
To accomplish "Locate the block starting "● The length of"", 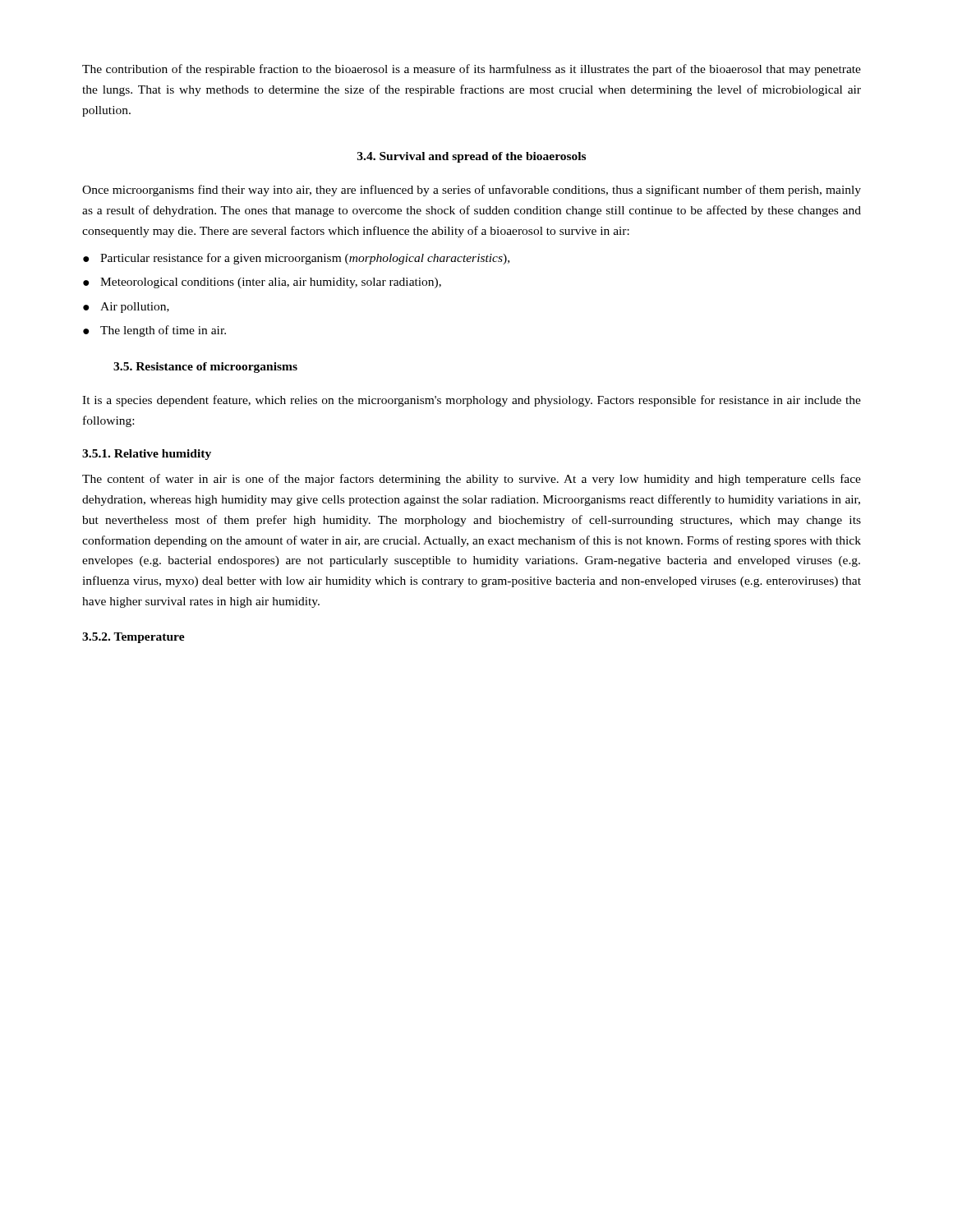I will click(x=154, y=331).
